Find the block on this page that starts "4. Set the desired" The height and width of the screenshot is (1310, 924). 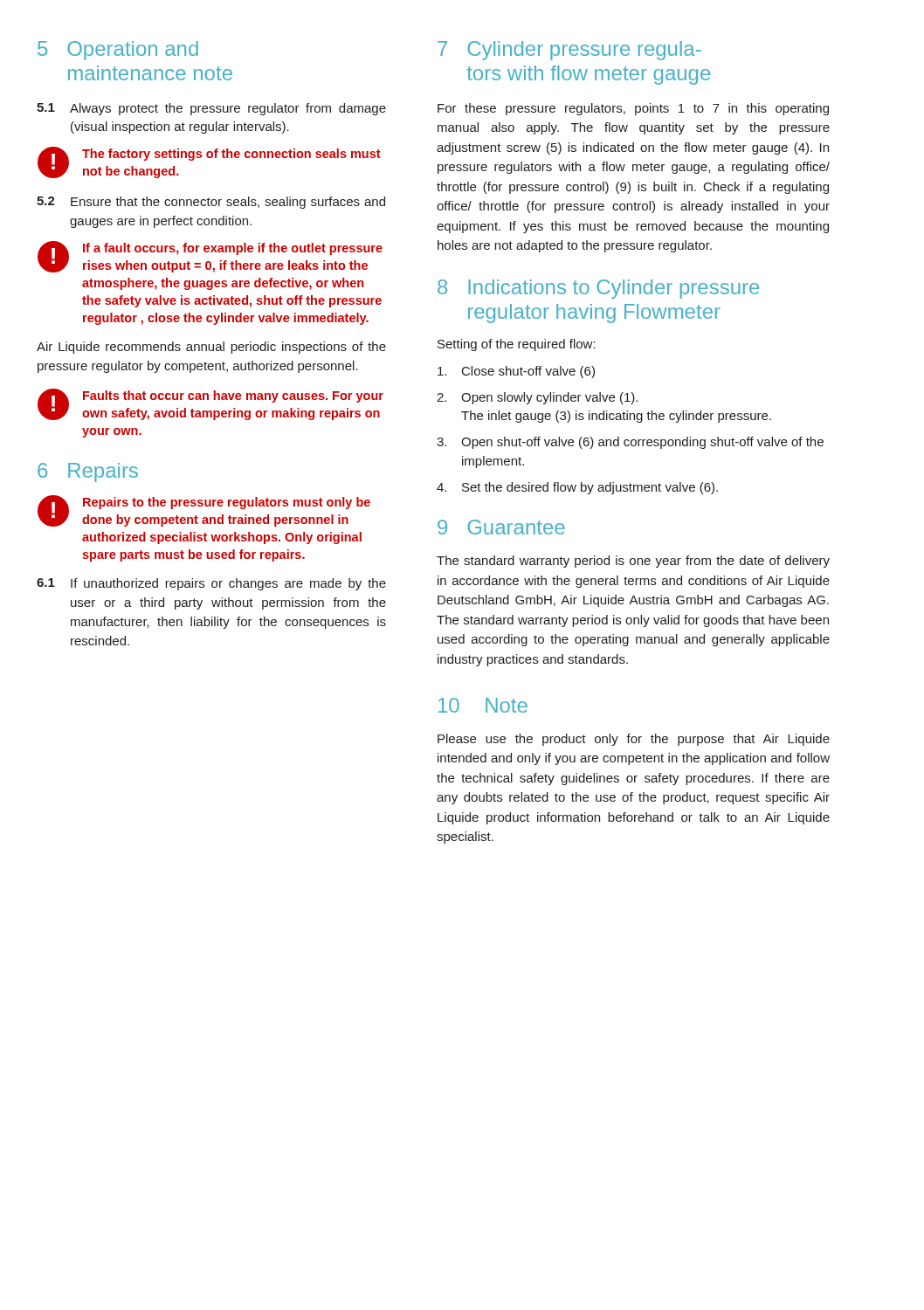633,487
